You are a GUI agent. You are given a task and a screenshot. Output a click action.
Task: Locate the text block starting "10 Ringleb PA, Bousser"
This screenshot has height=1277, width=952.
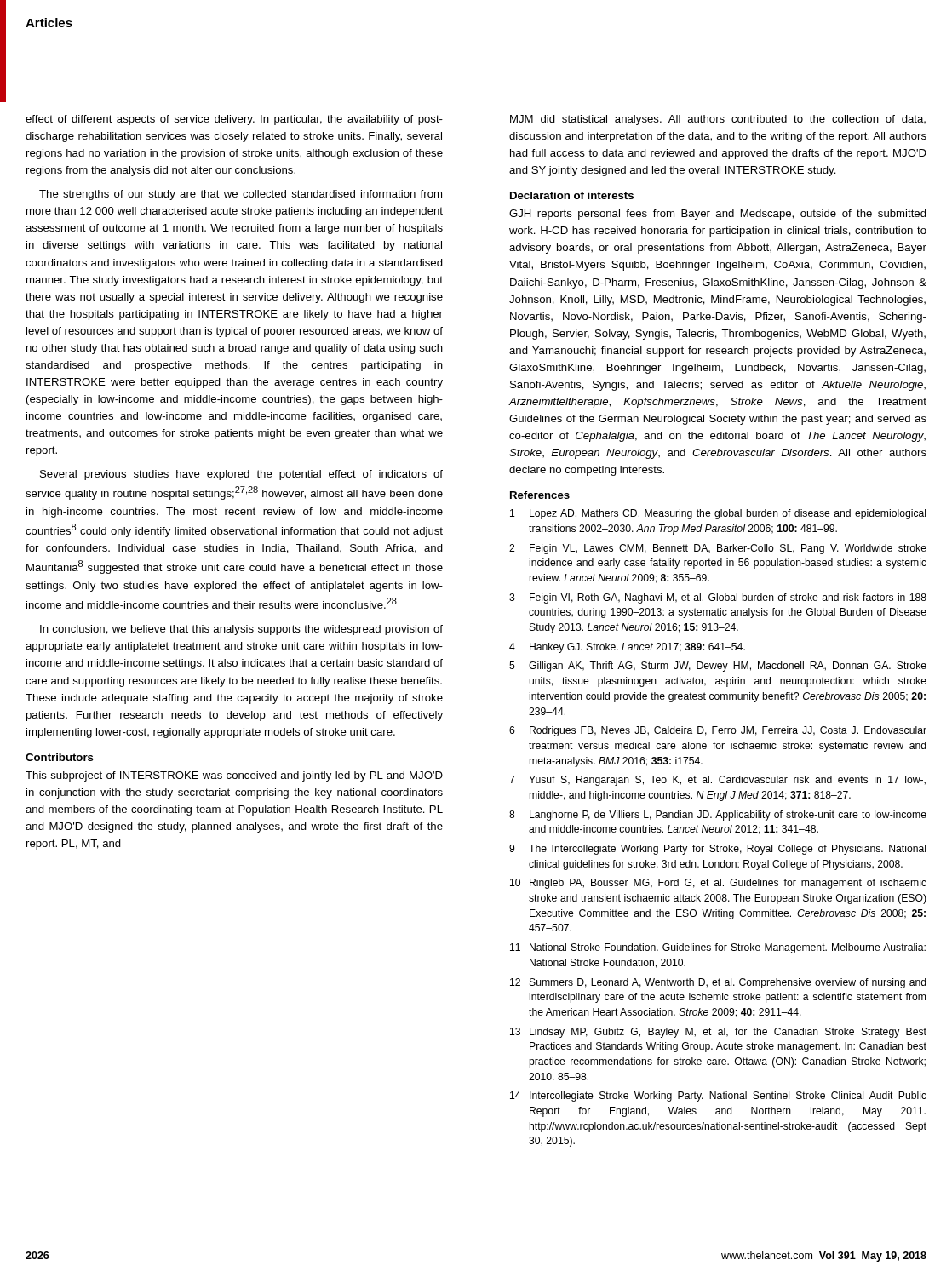point(718,906)
